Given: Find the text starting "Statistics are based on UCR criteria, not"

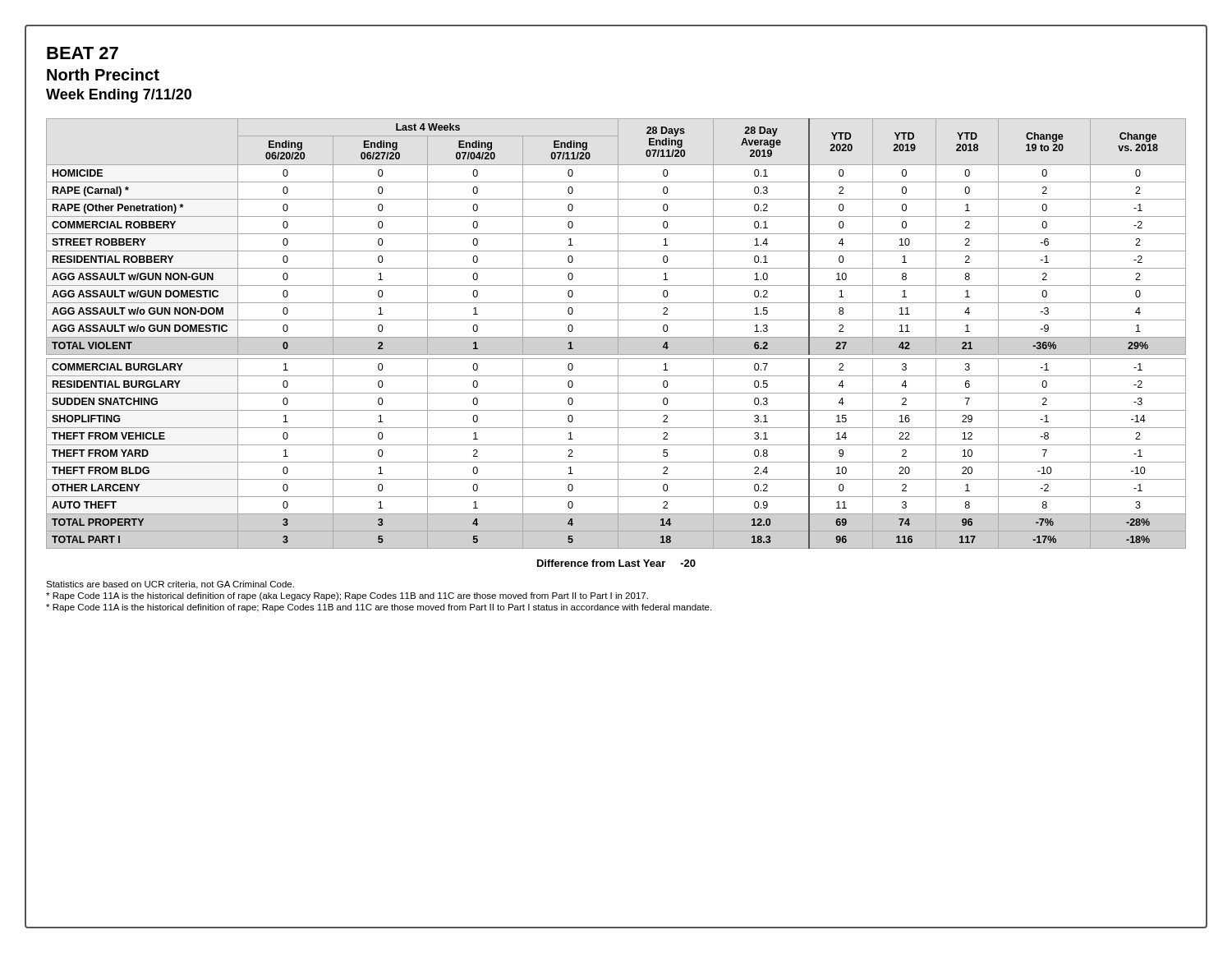Looking at the screenshot, I should click(x=616, y=596).
